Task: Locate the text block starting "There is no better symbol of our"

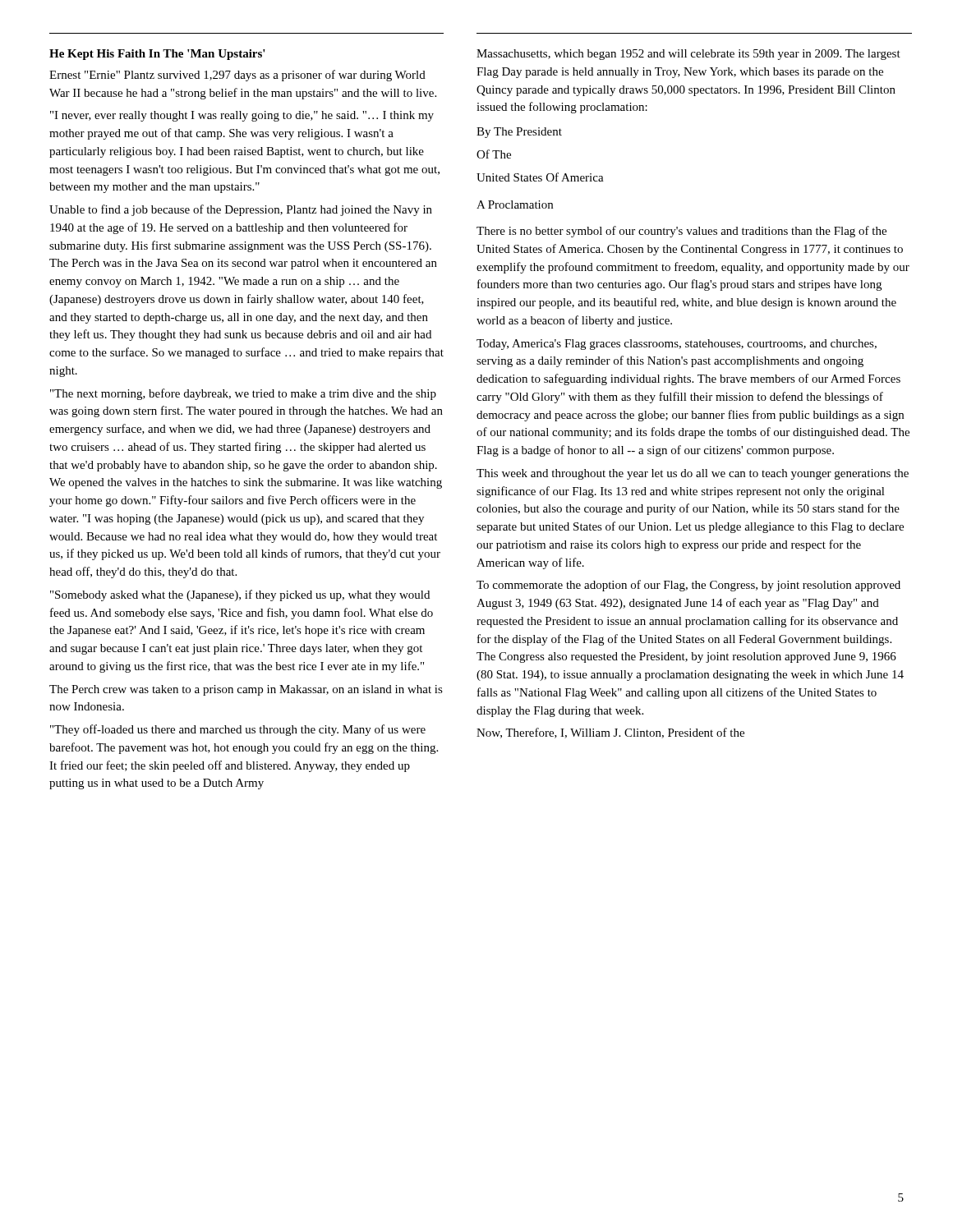Action: point(694,483)
